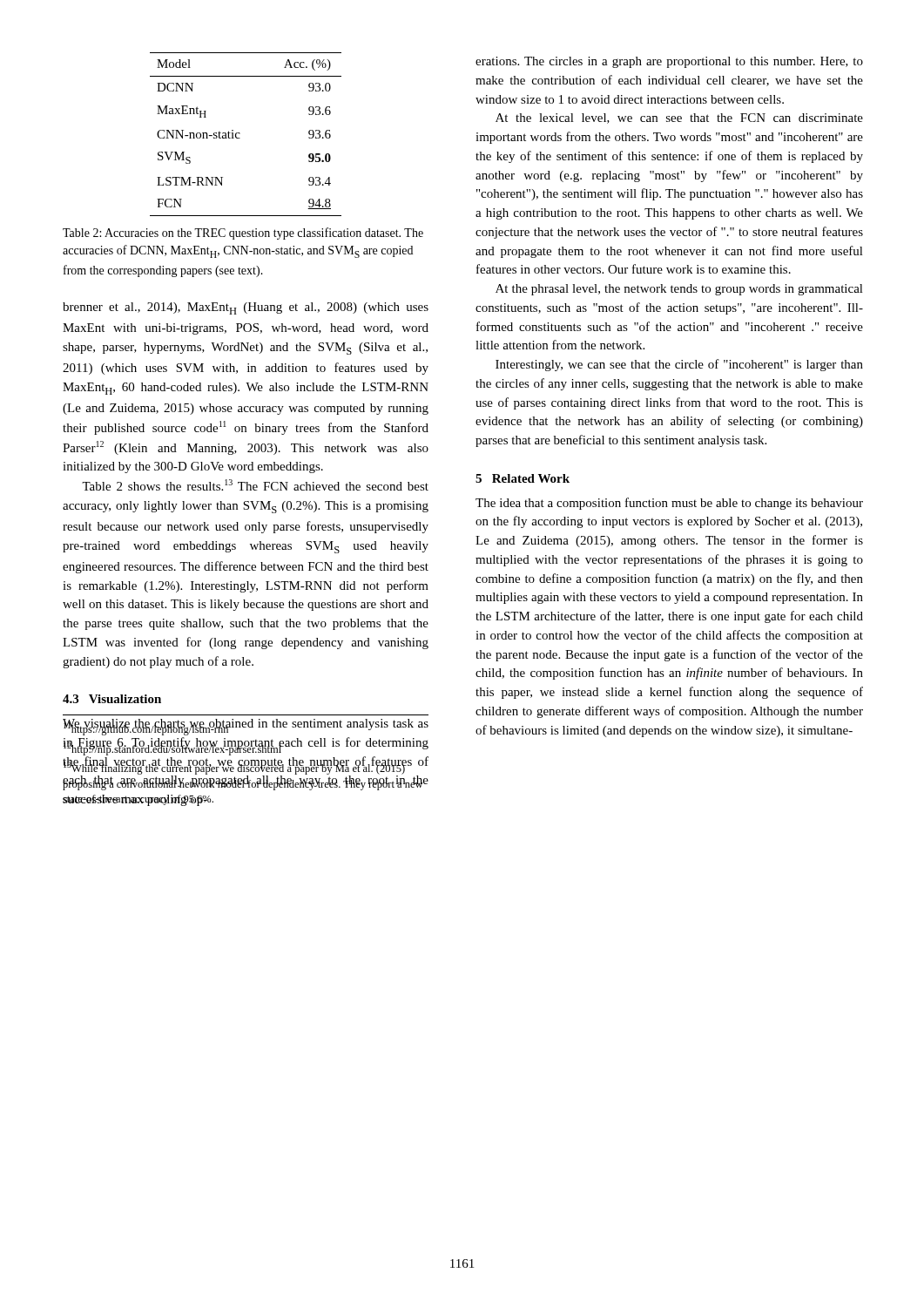Click on the element starting "Table 2: Accuracies on the TREC"
This screenshot has height=1307, width=924.
(243, 252)
